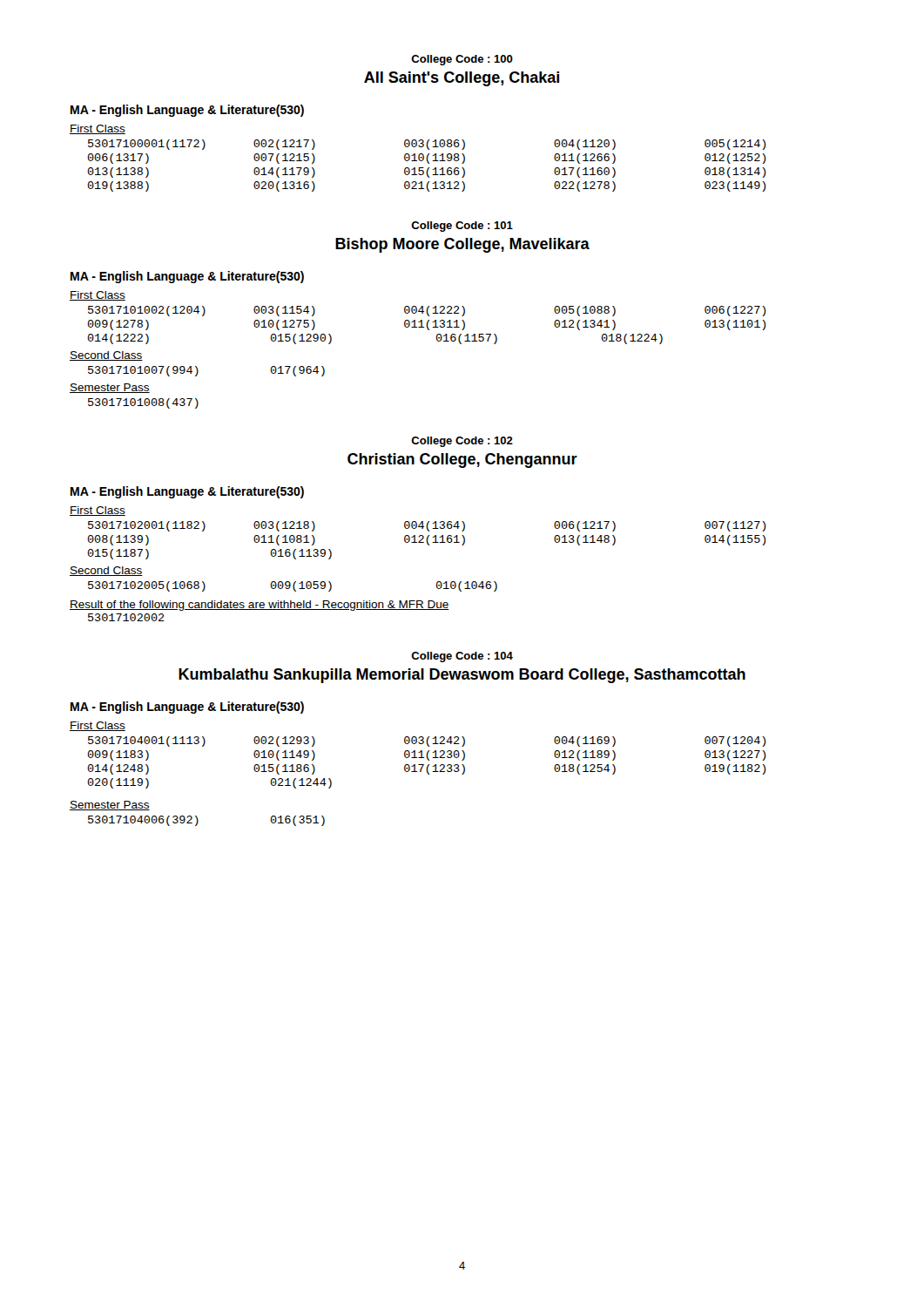This screenshot has width=924, height=1307.
Task: Find "Bishop Moore College, Mavelikara" on this page
Action: [462, 244]
